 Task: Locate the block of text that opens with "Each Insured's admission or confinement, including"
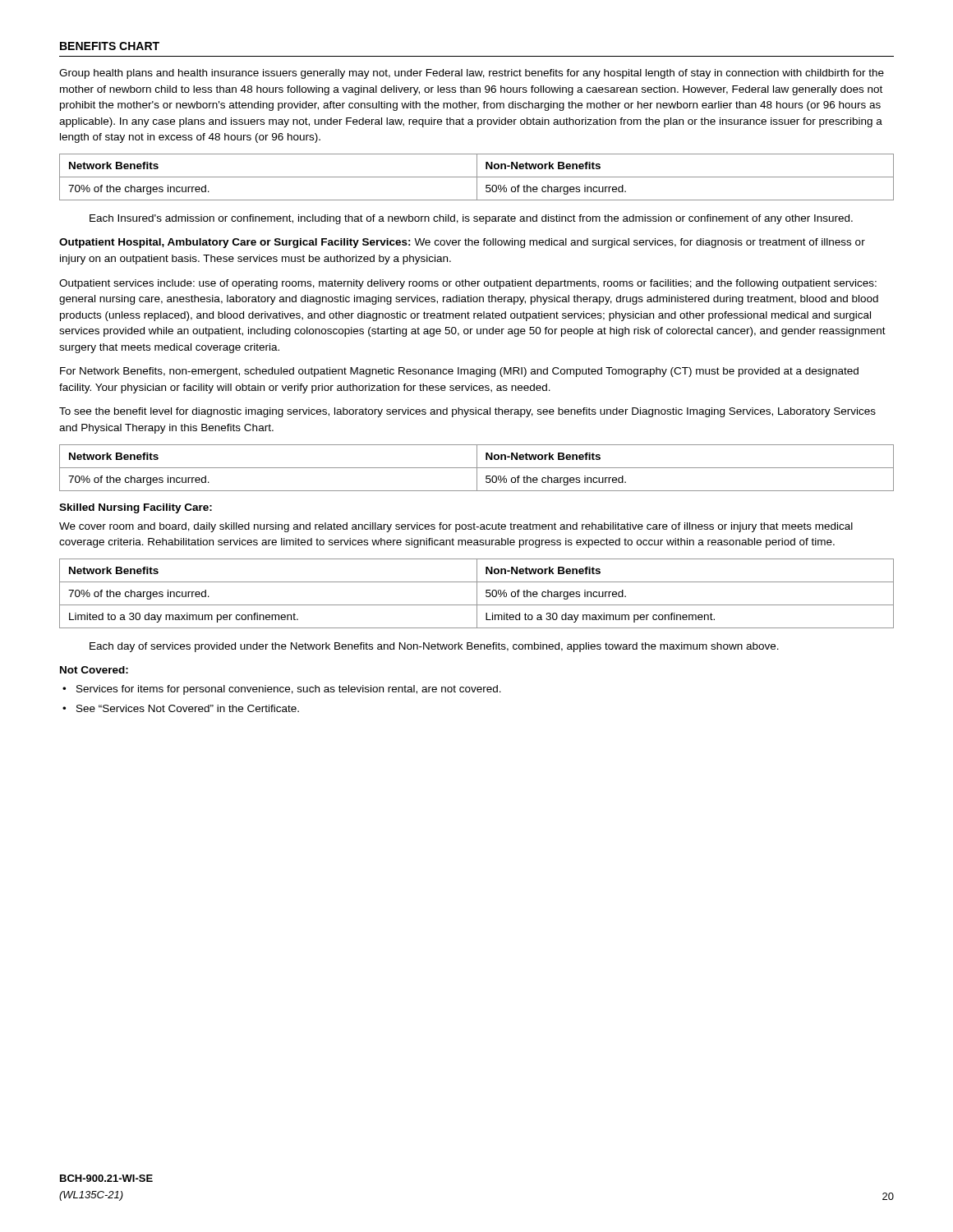(x=471, y=218)
